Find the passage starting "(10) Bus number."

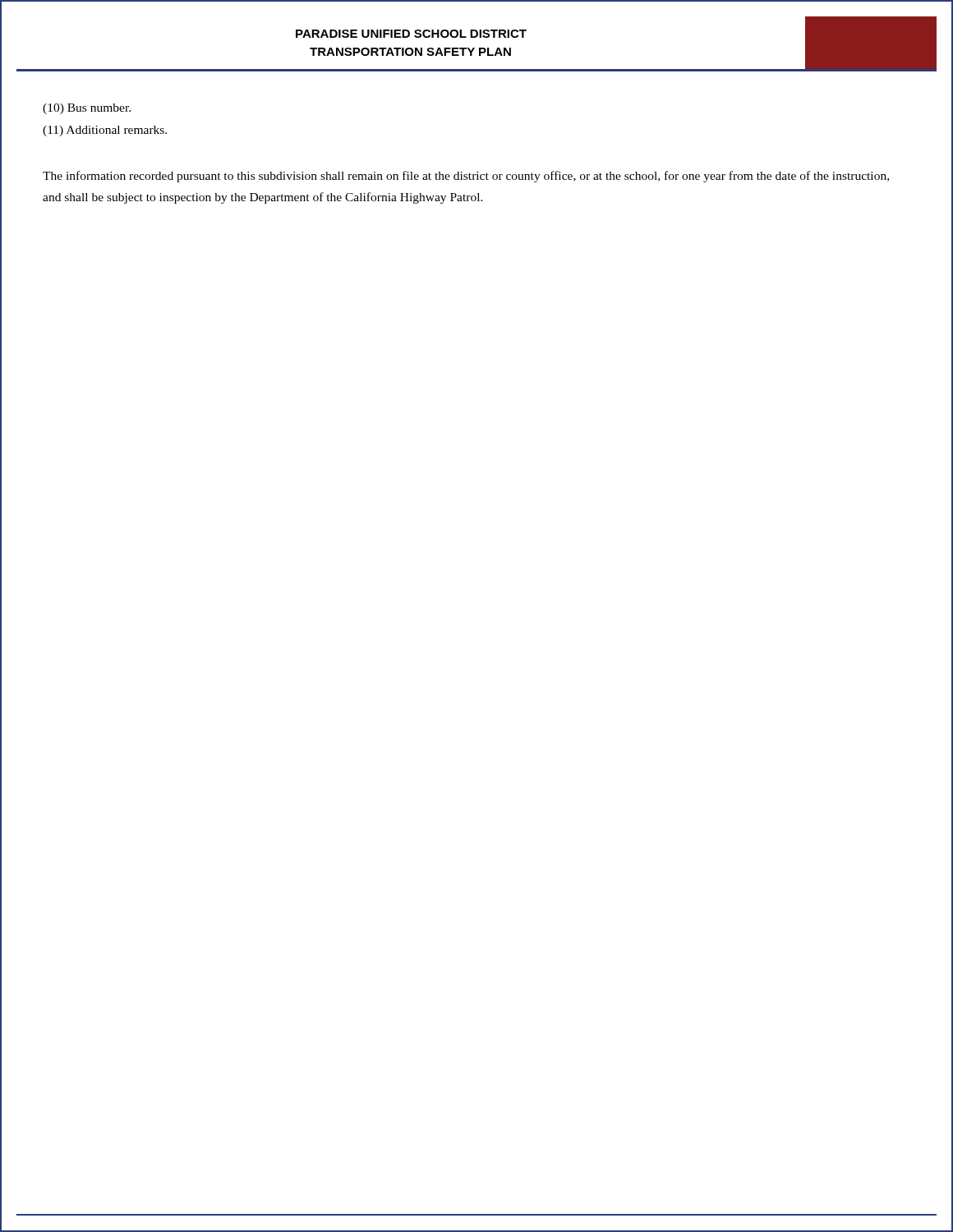coord(87,107)
